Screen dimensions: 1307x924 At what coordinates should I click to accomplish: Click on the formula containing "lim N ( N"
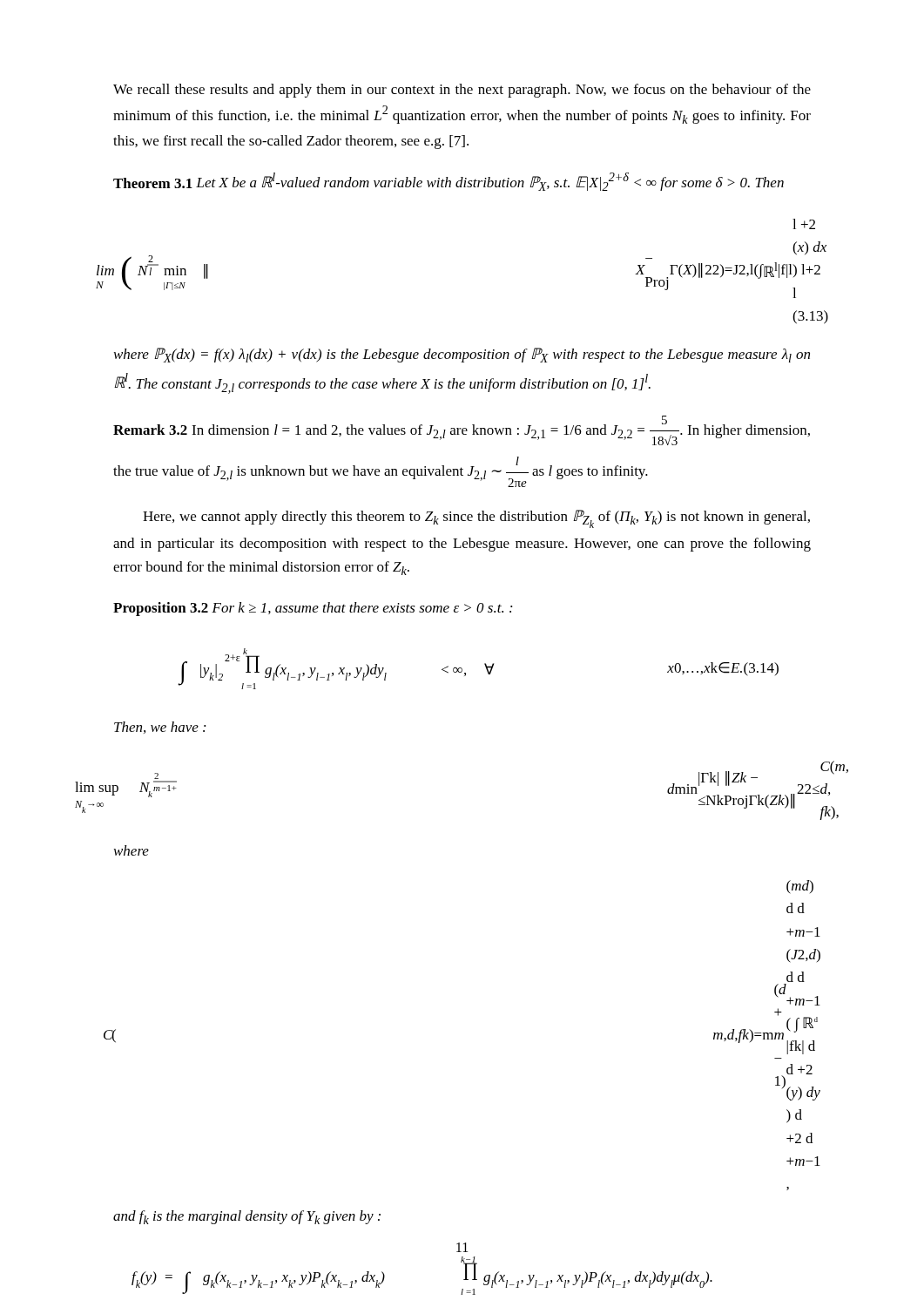click(802, 224)
